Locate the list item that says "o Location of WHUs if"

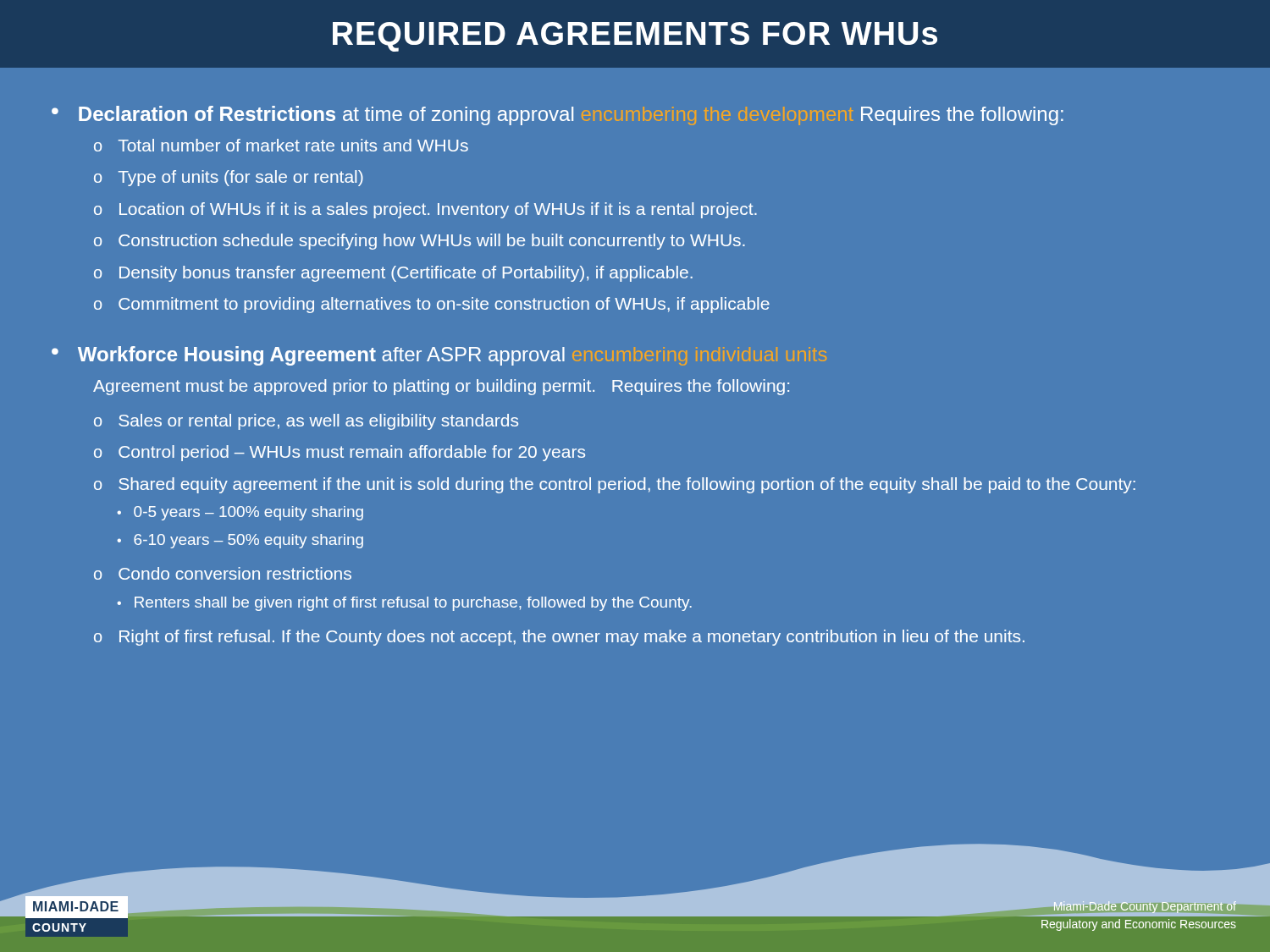426,209
